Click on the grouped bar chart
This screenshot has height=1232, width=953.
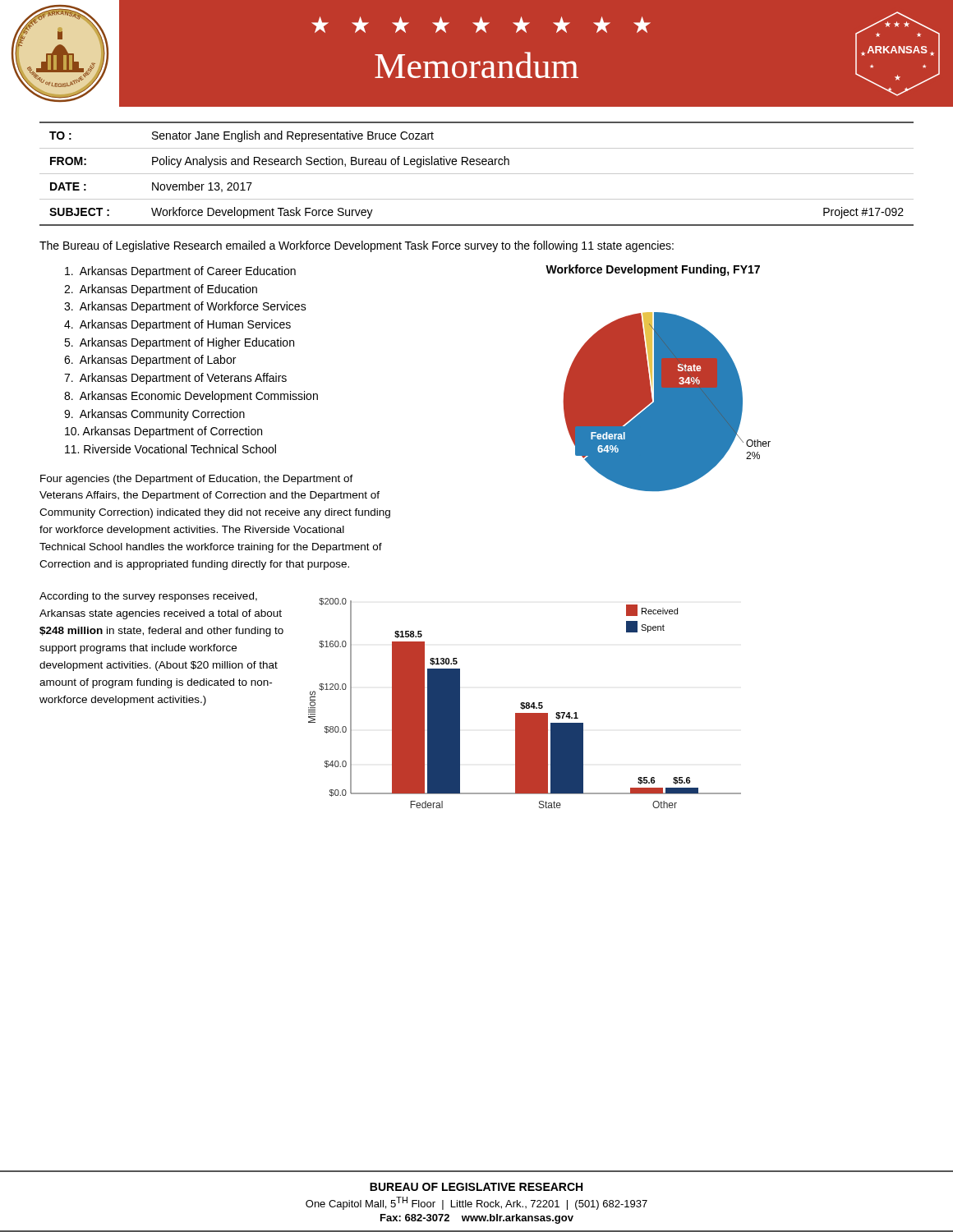(x=610, y=708)
